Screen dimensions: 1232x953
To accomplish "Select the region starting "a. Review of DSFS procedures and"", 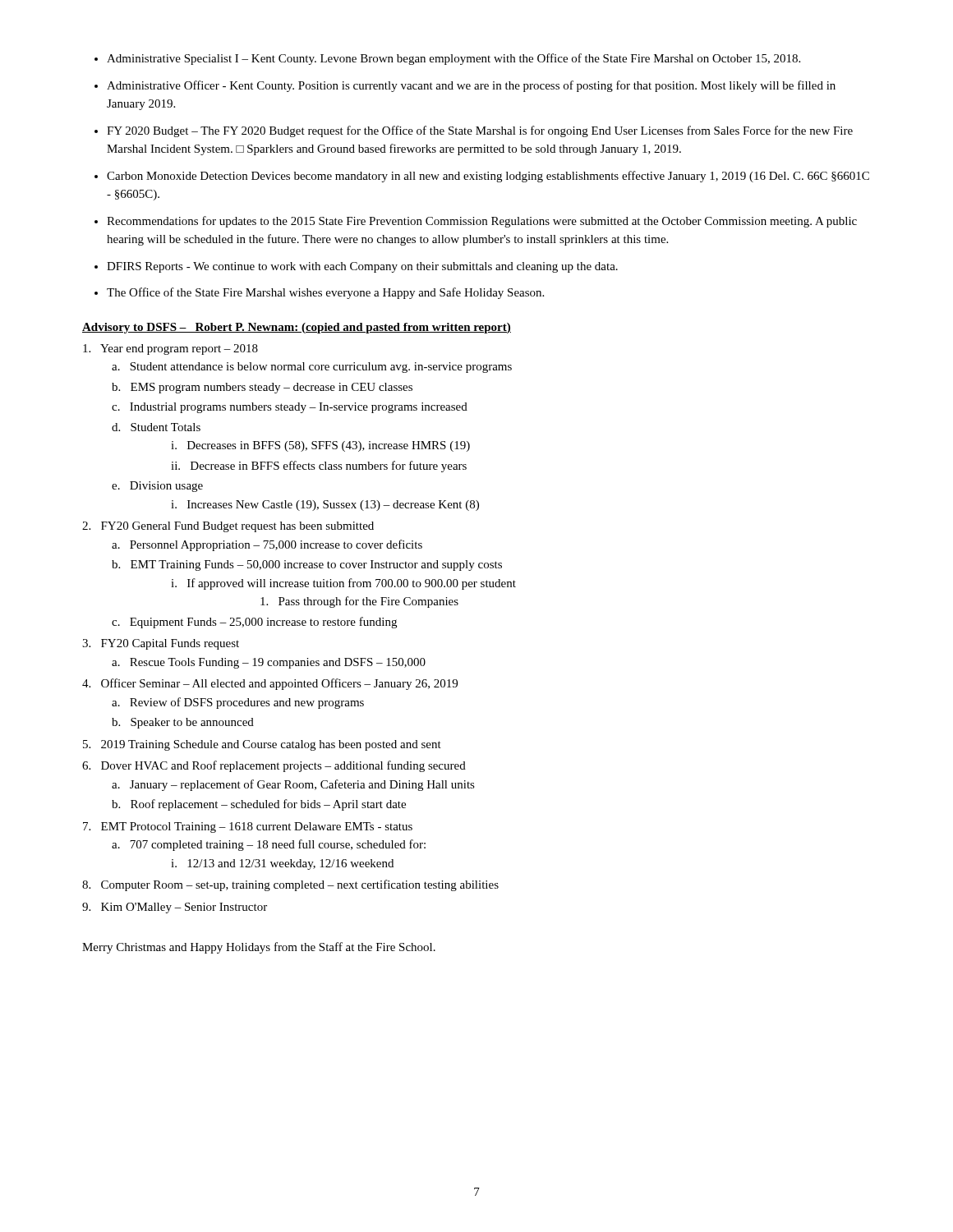I will [x=238, y=702].
